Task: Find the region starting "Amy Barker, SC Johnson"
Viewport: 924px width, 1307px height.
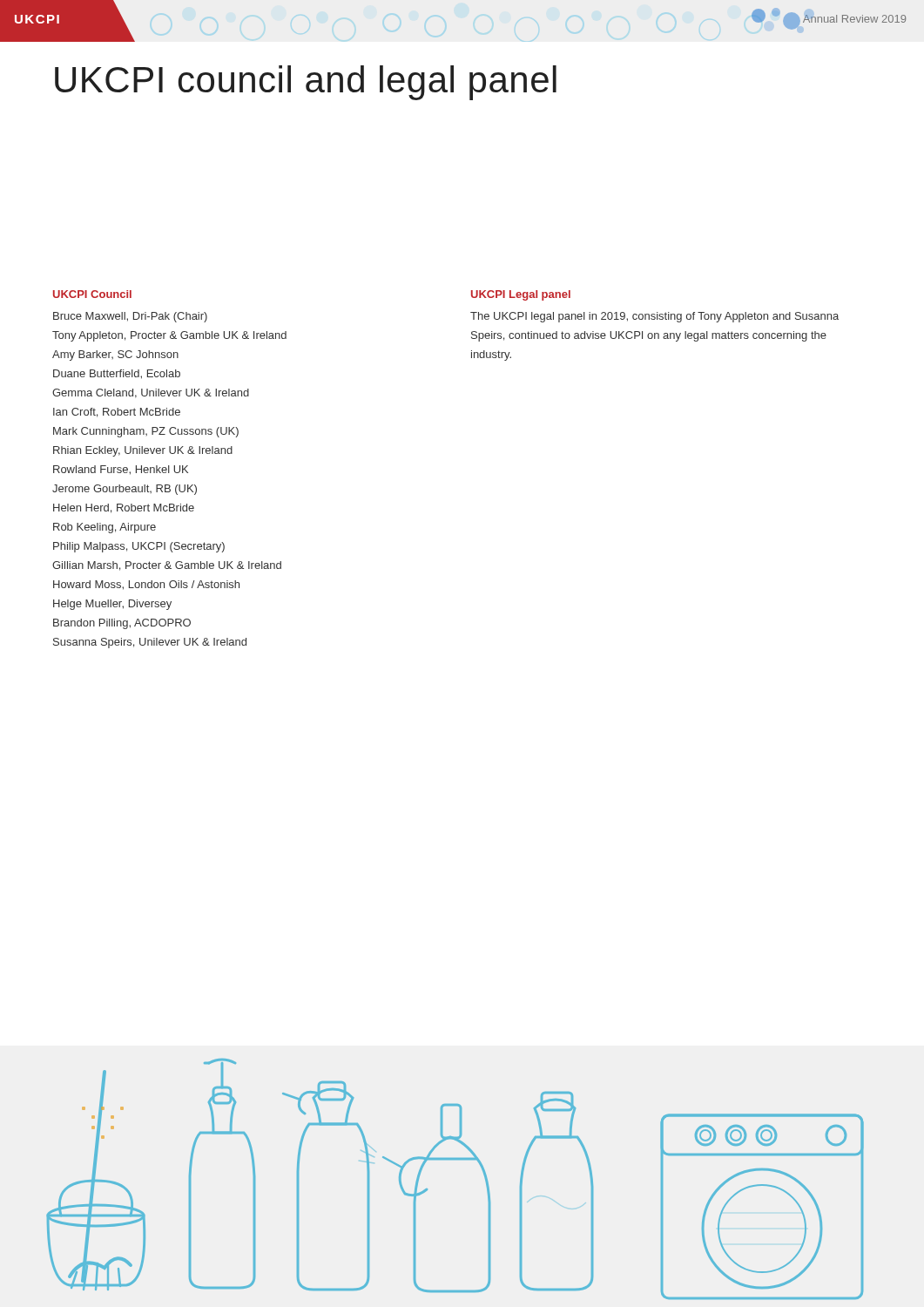Action: click(x=116, y=354)
